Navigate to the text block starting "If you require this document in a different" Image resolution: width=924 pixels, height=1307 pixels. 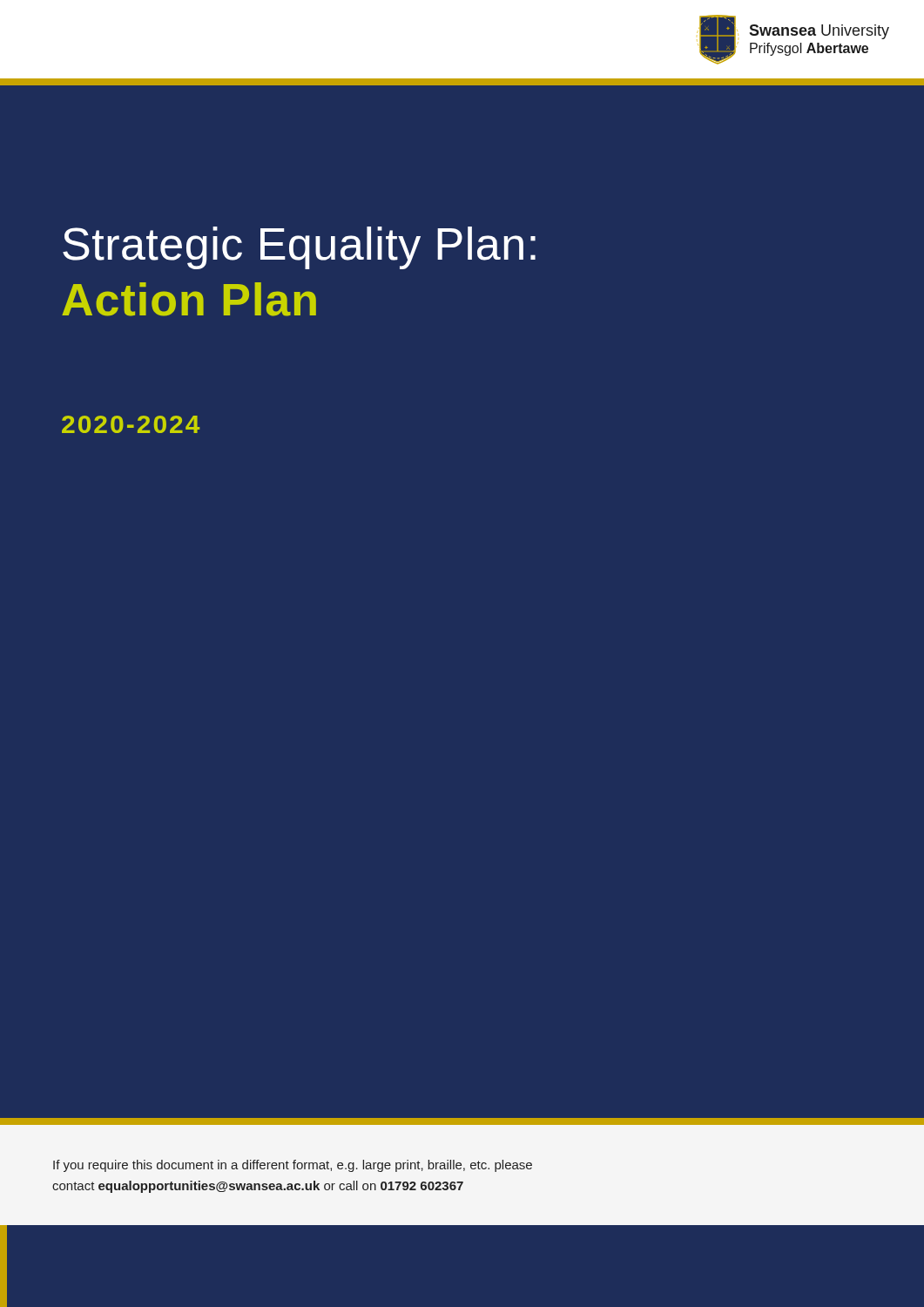(x=292, y=1175)
